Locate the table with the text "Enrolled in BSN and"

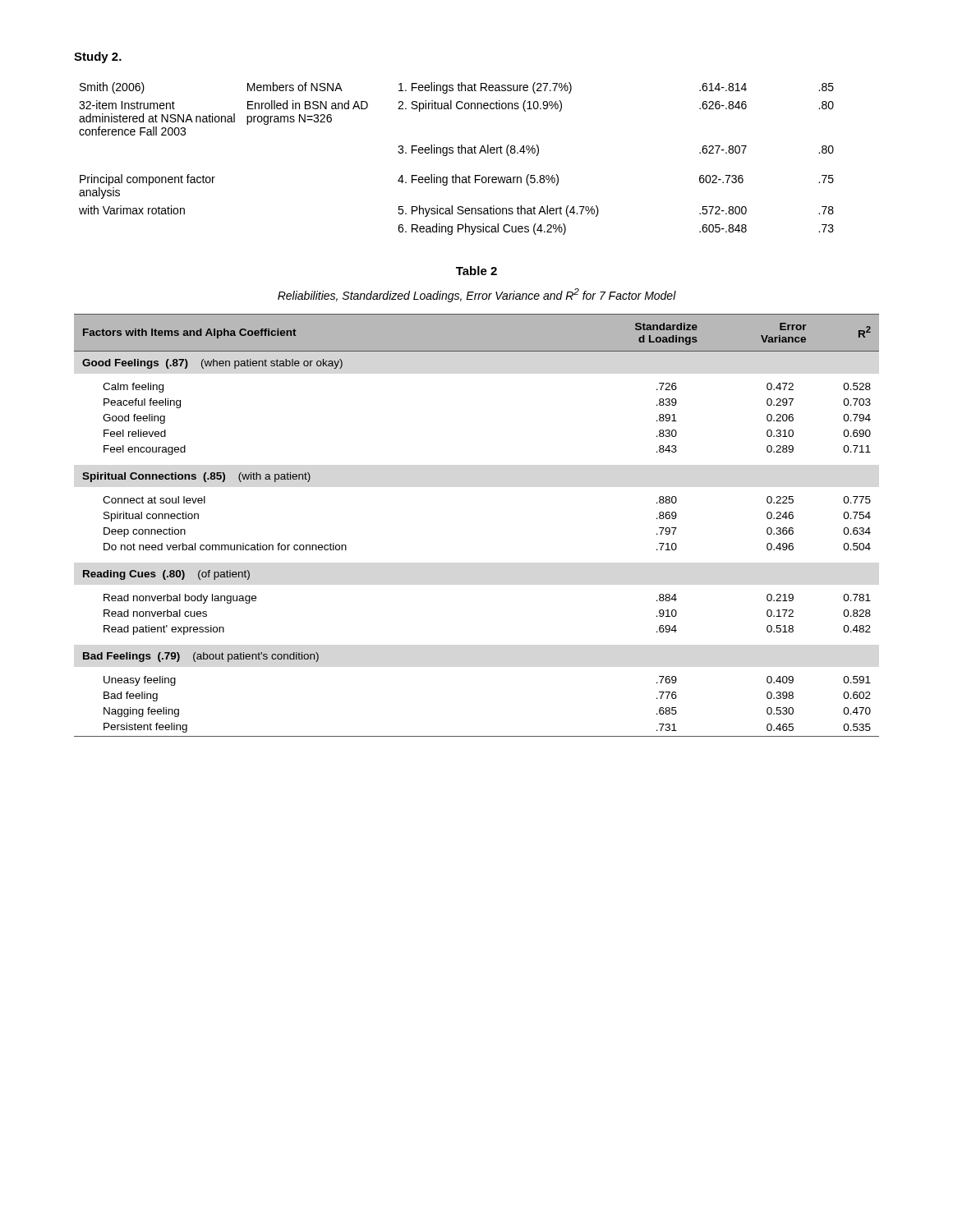476,158
